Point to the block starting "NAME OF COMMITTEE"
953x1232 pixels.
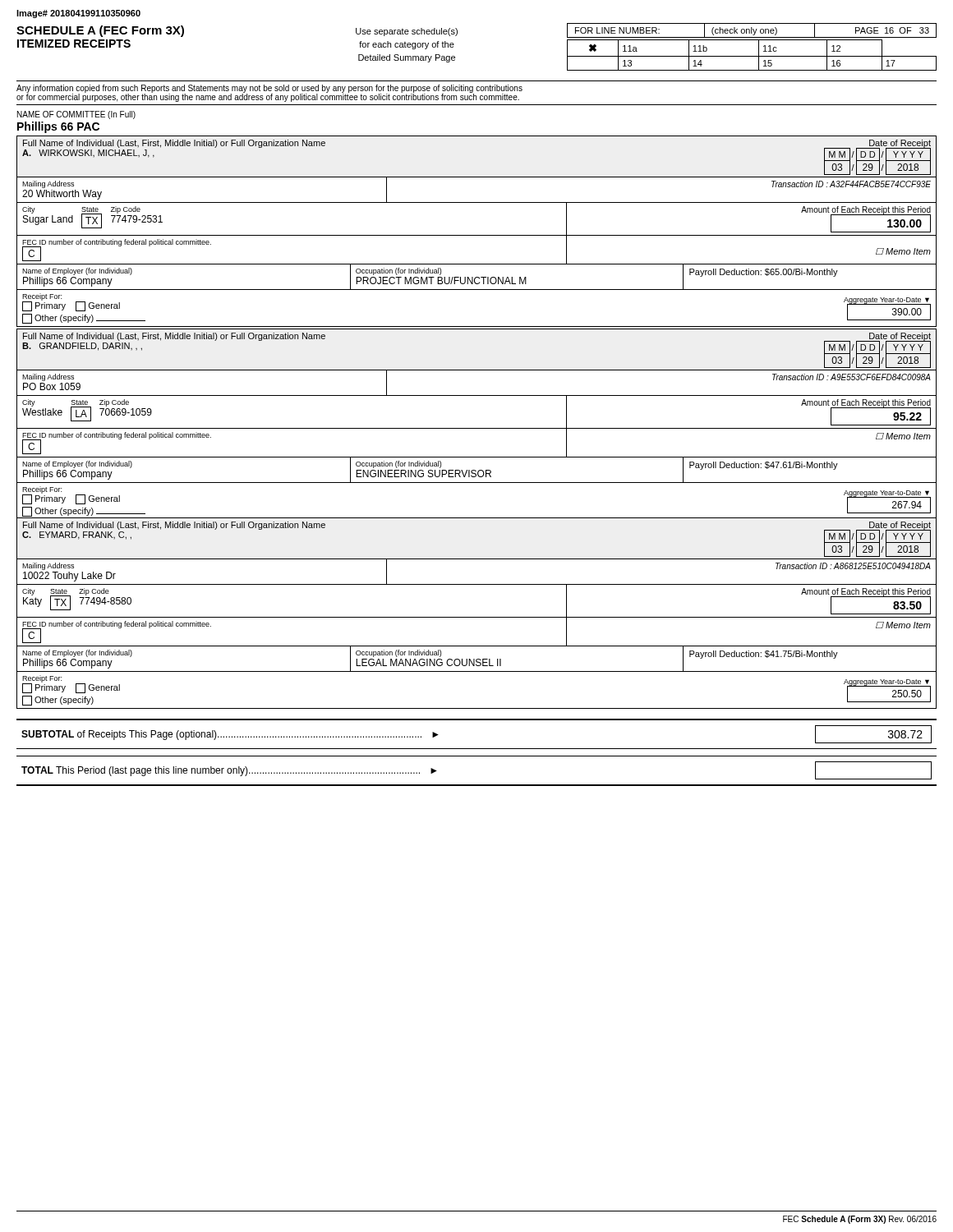(x=76, y=122)
